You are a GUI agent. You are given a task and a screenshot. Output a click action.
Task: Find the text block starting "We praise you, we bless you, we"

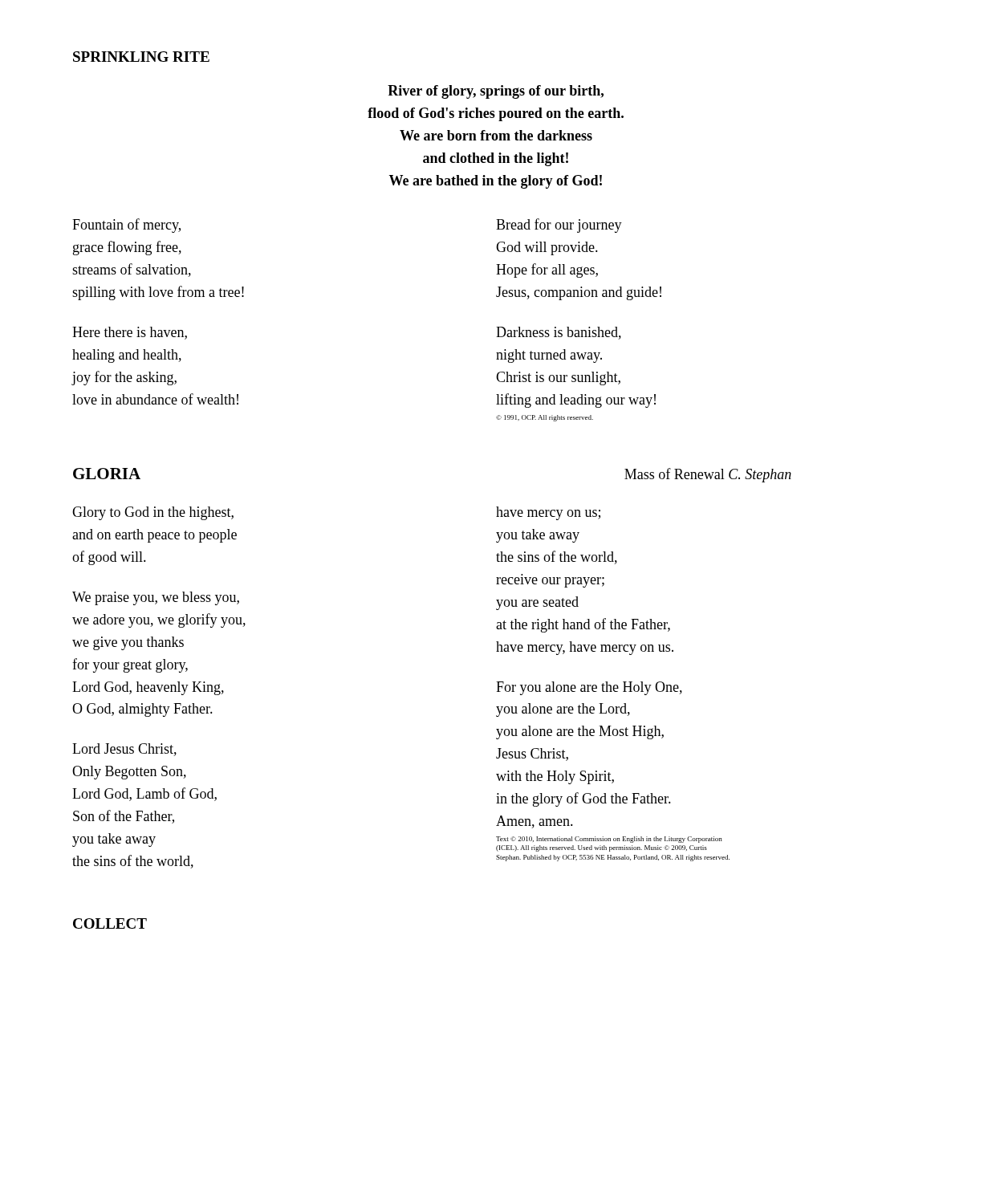[156, 598]
